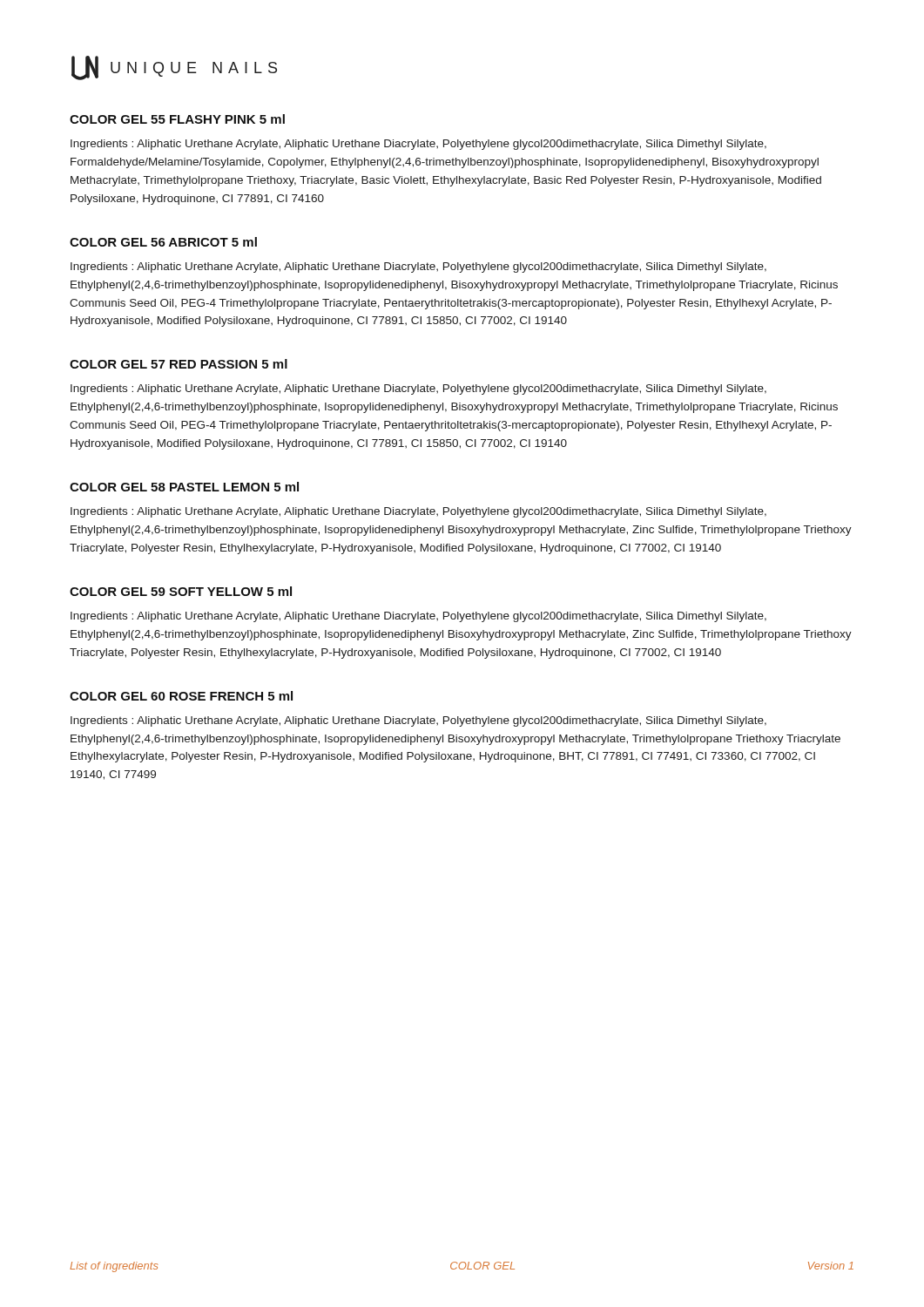Screen dimensions: 1307x924
Task: Click the section header that begins "COLOR GEL 57 RED PASSION 5"
Action: pyautogui.click(x=179, y=364)
